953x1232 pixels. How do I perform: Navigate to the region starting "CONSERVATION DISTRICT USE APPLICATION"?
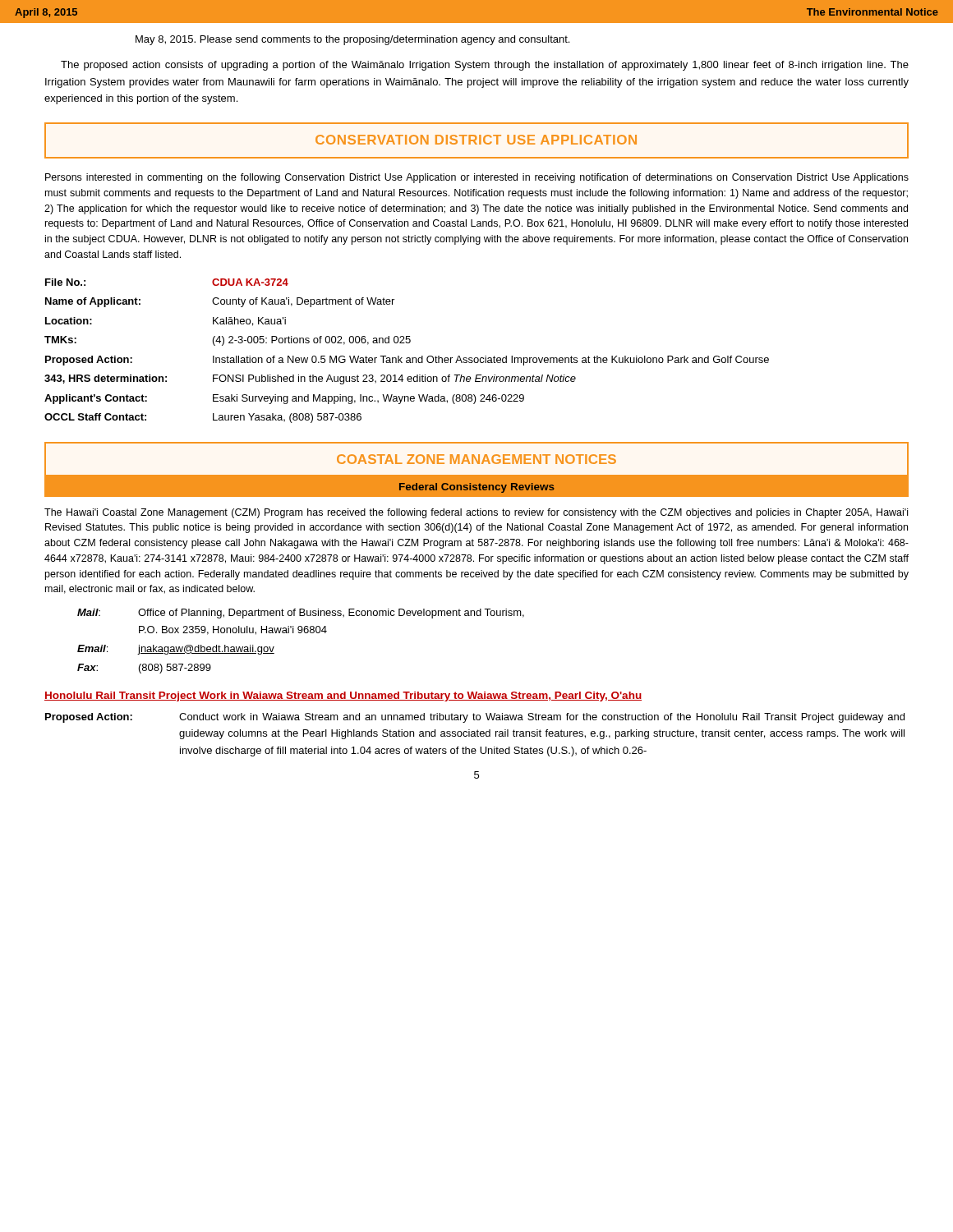tap(476, 140)
